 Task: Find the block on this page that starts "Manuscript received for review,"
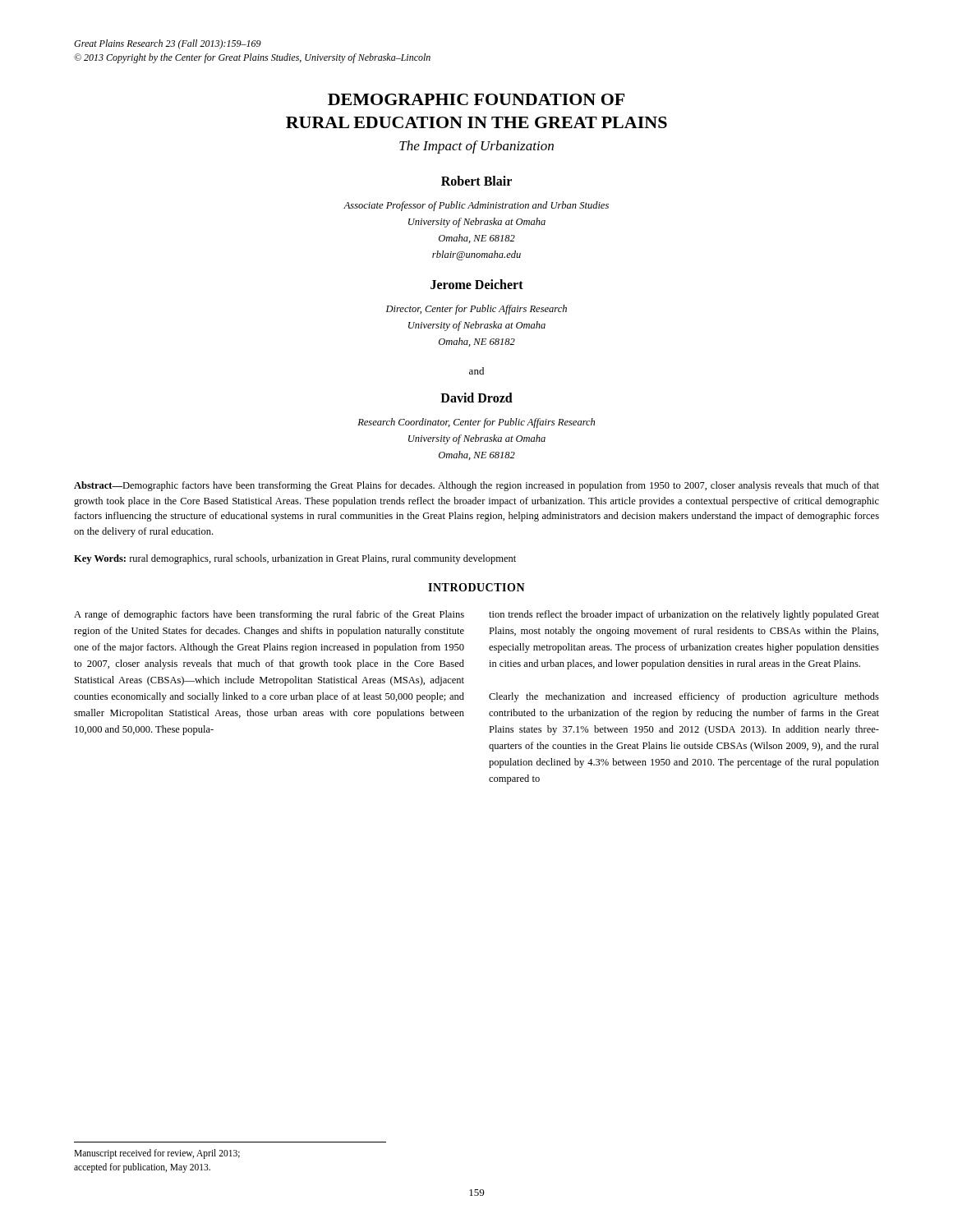[x=157, y=1160]
